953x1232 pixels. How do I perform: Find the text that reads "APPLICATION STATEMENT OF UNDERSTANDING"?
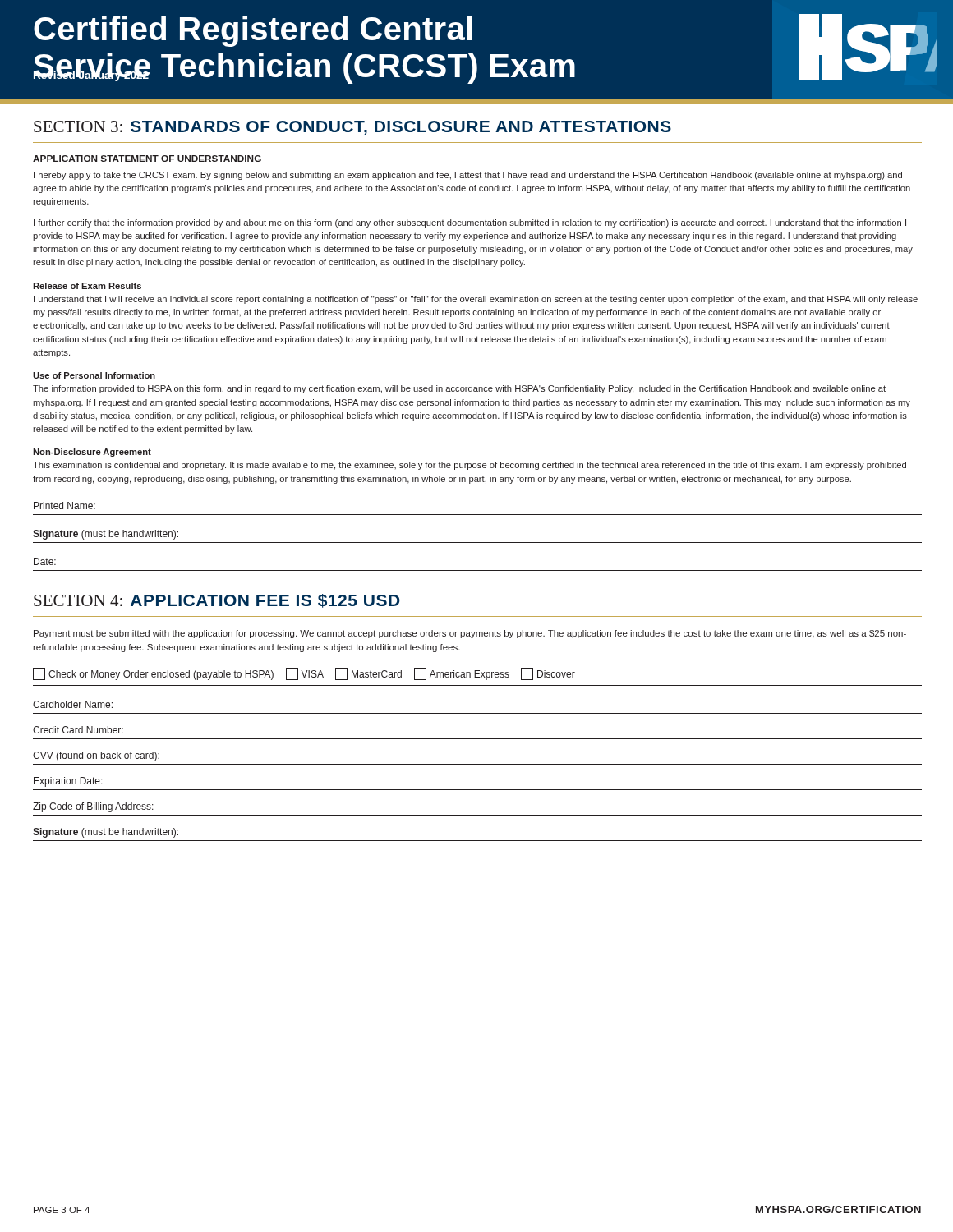(147, 158)
